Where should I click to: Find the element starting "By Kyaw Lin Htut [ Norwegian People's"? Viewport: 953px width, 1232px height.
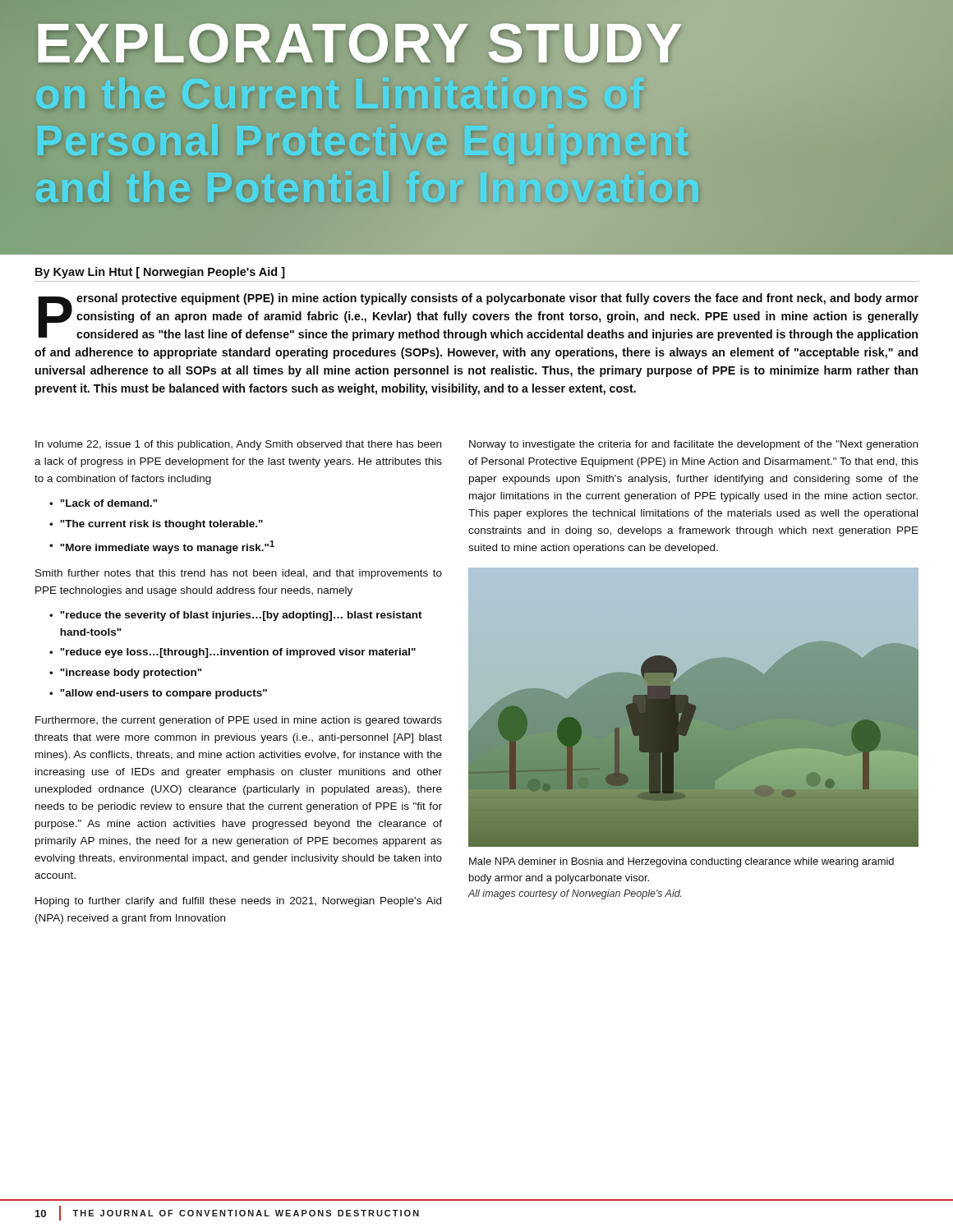tap(160, 272)
